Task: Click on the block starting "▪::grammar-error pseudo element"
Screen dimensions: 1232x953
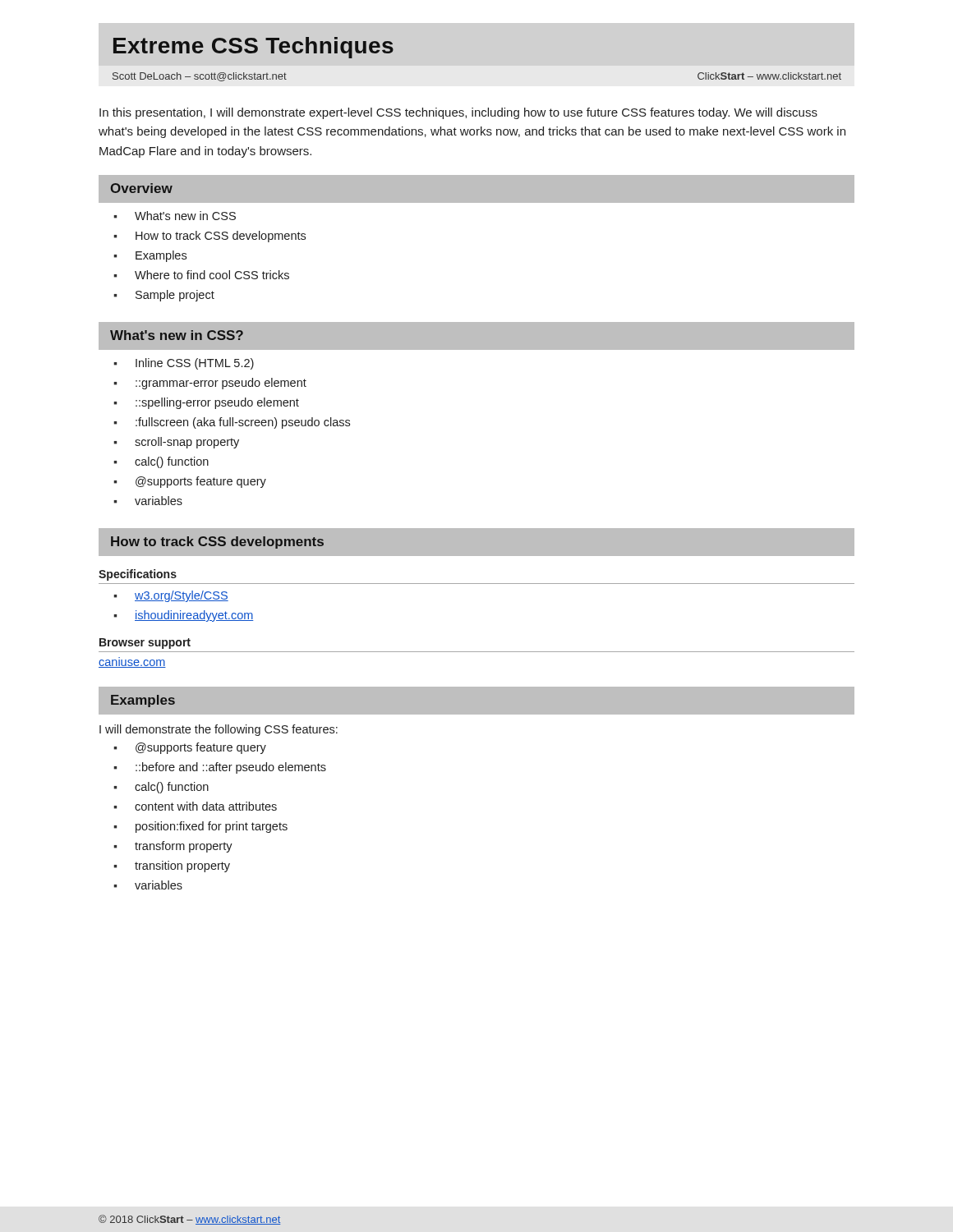Action: coord(210,384)
